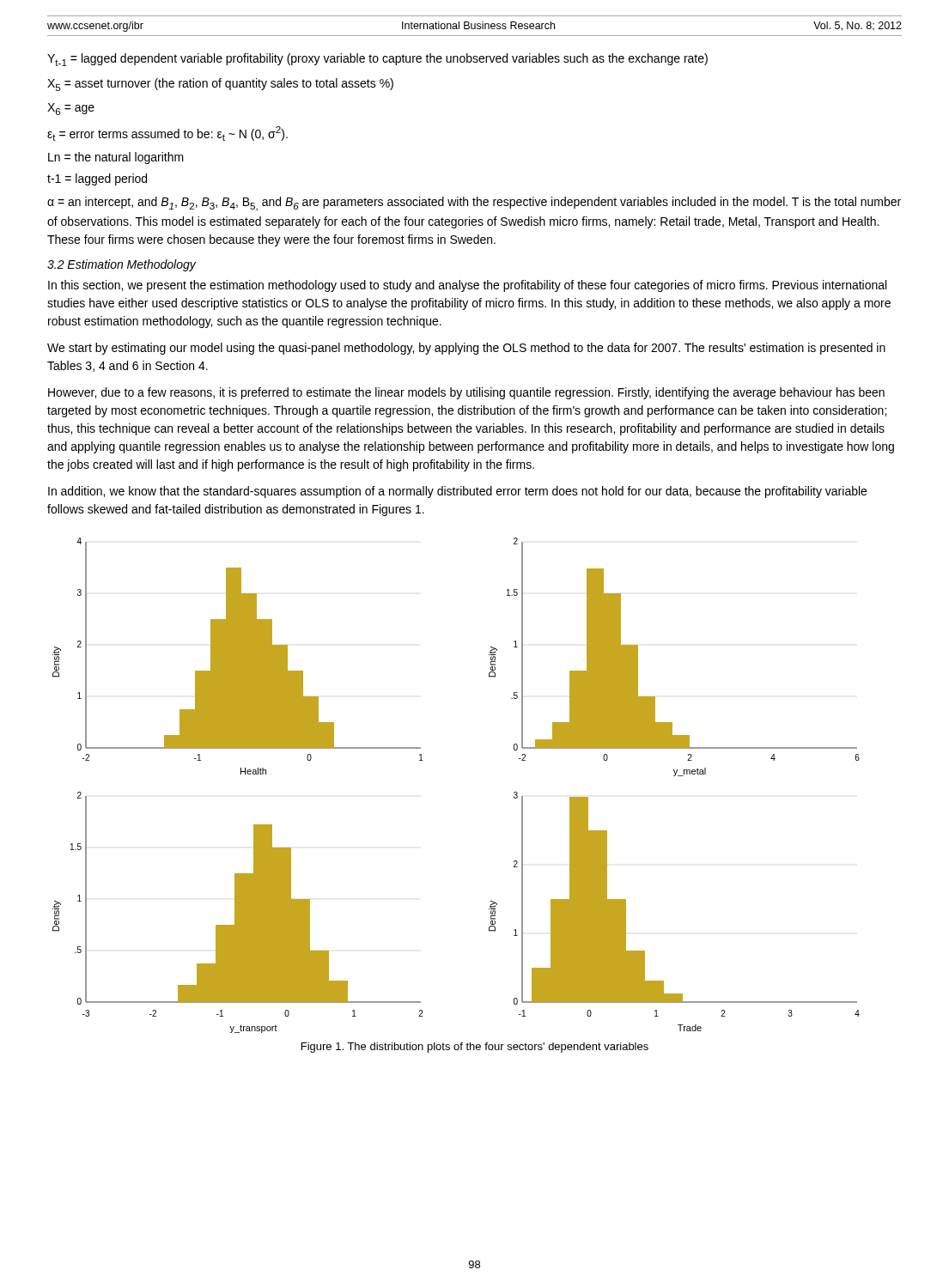This screenshot has height=1288, width=949.
Task: Select the text block containing "However, due to a few reasons,"
Action: click(x=471, y=429)
